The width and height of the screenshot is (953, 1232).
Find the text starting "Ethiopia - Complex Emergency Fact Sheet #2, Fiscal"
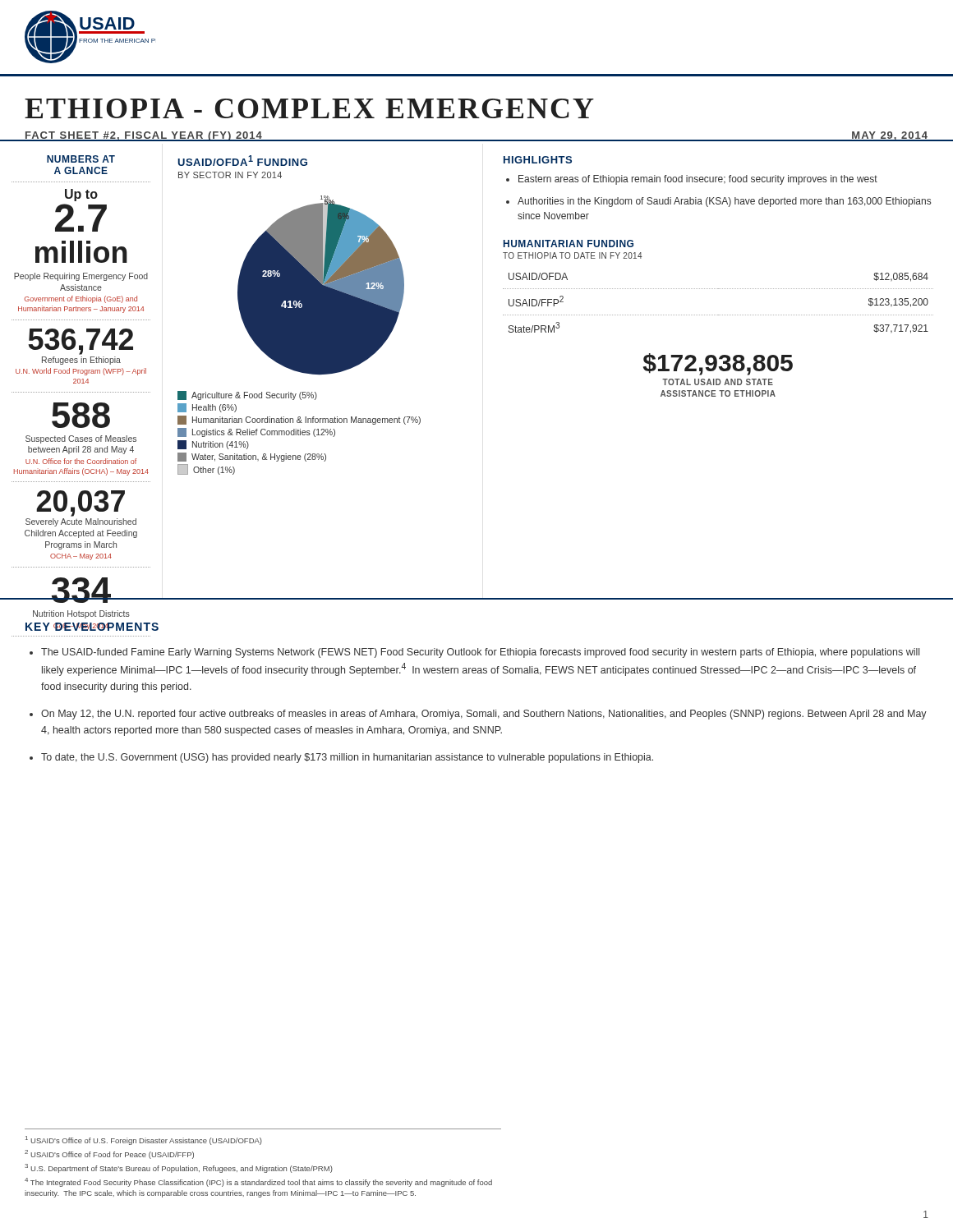(x=476, y=116)
